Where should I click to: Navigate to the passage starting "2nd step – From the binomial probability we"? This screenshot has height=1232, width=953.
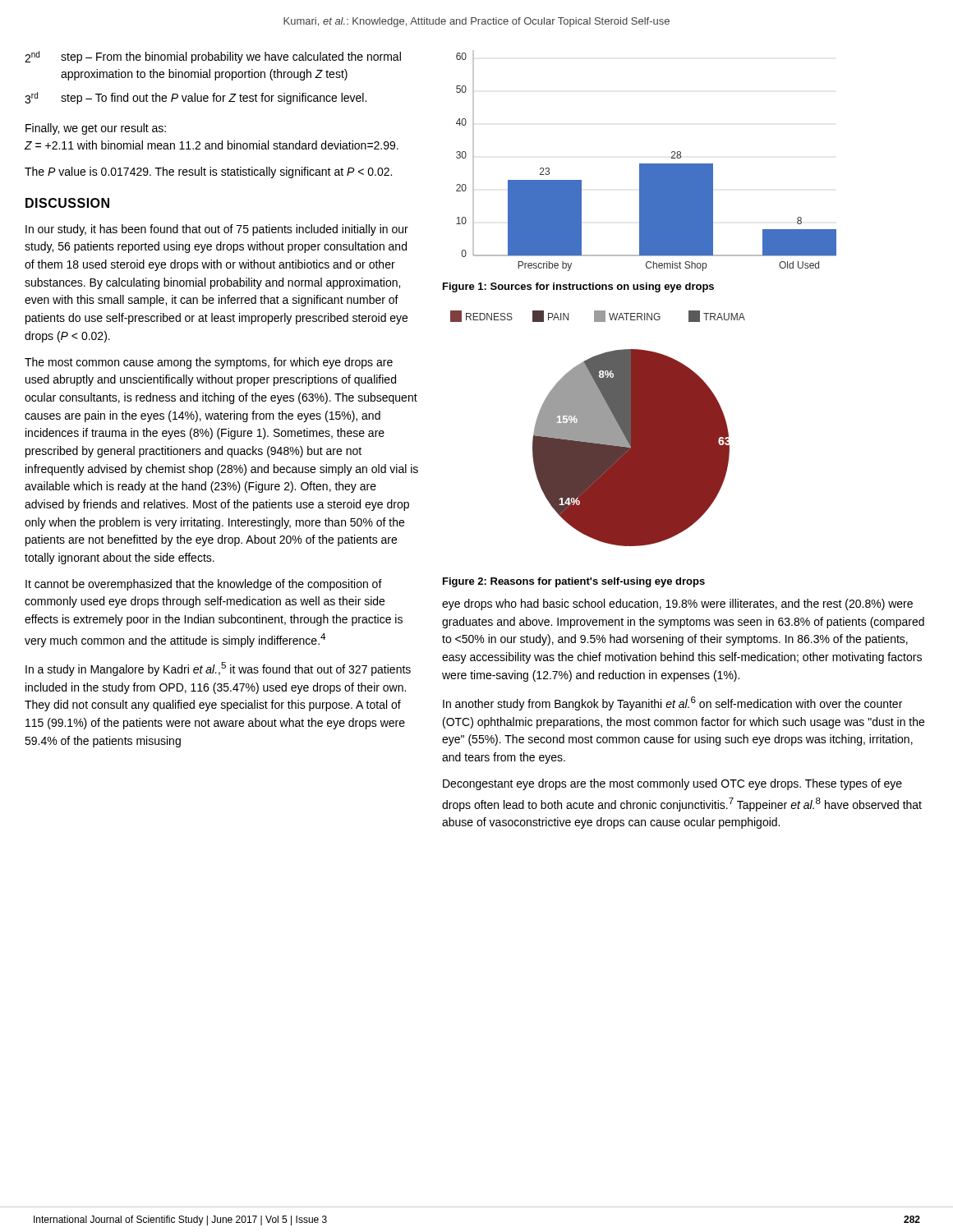222,66
